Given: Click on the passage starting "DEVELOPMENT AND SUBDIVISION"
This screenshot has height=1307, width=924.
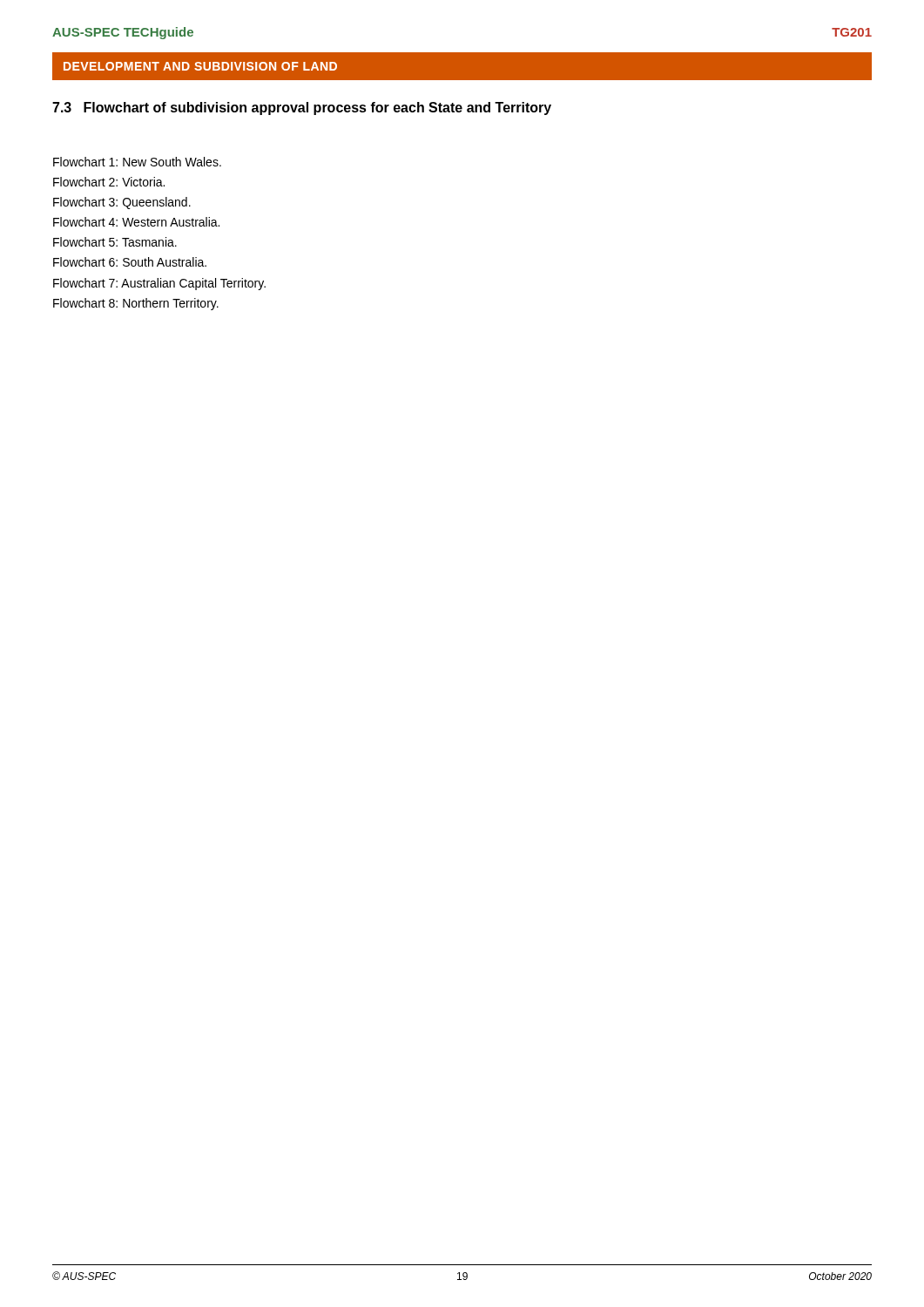Looking at the screenshot, I should (x=200, y=66).
